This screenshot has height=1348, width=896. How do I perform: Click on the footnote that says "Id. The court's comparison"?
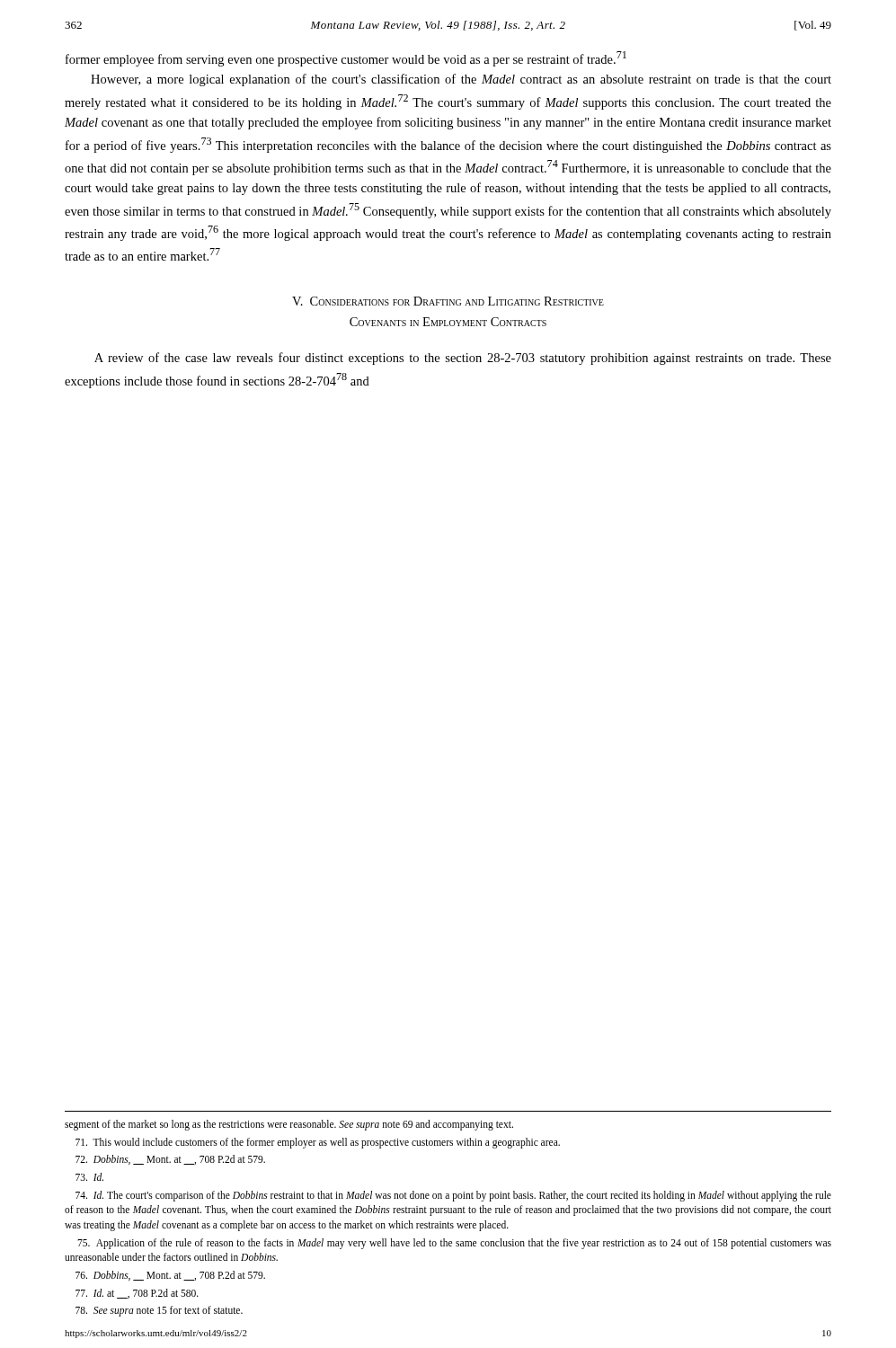click(x=448, y=1210)
